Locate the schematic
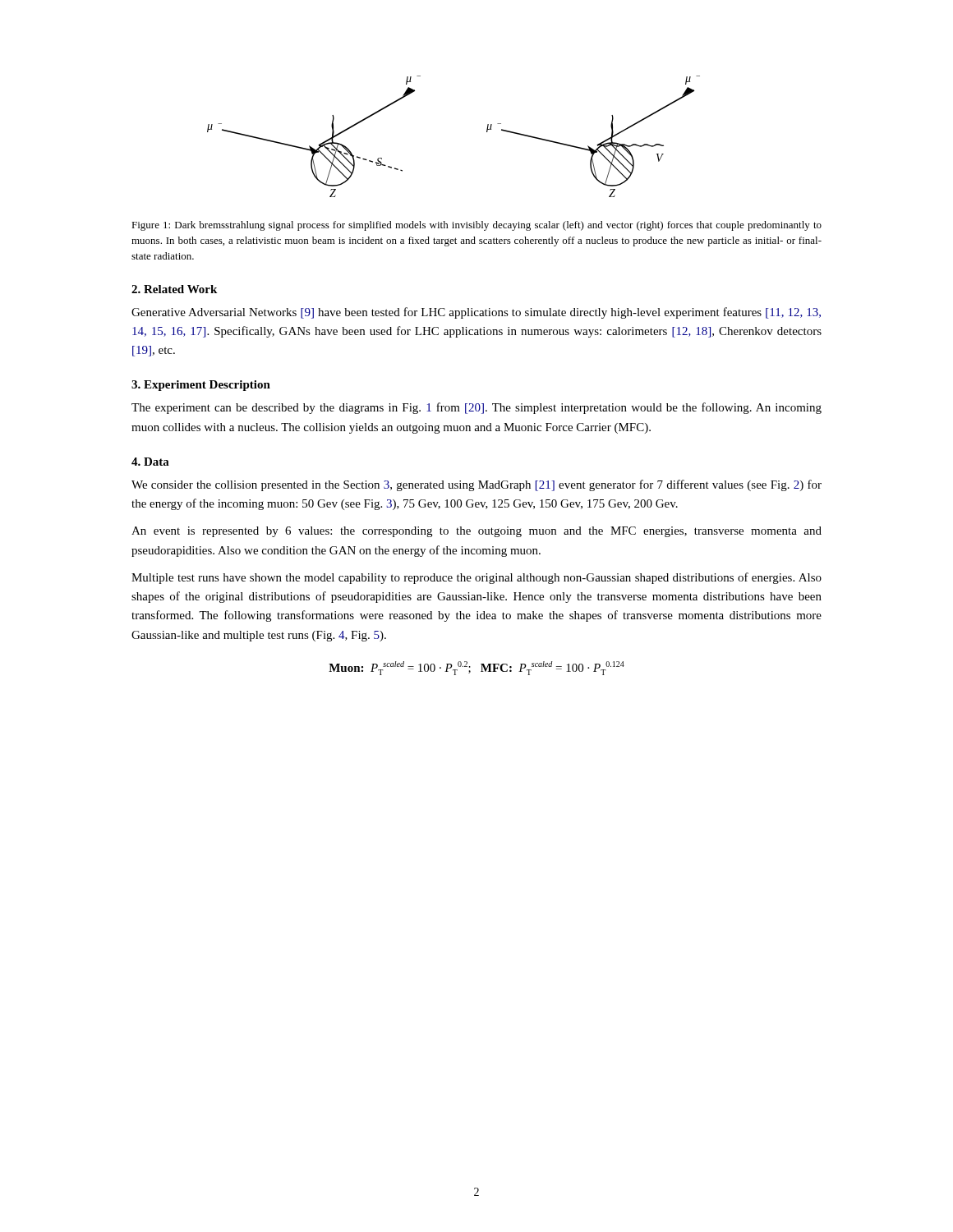 [476, 135]
